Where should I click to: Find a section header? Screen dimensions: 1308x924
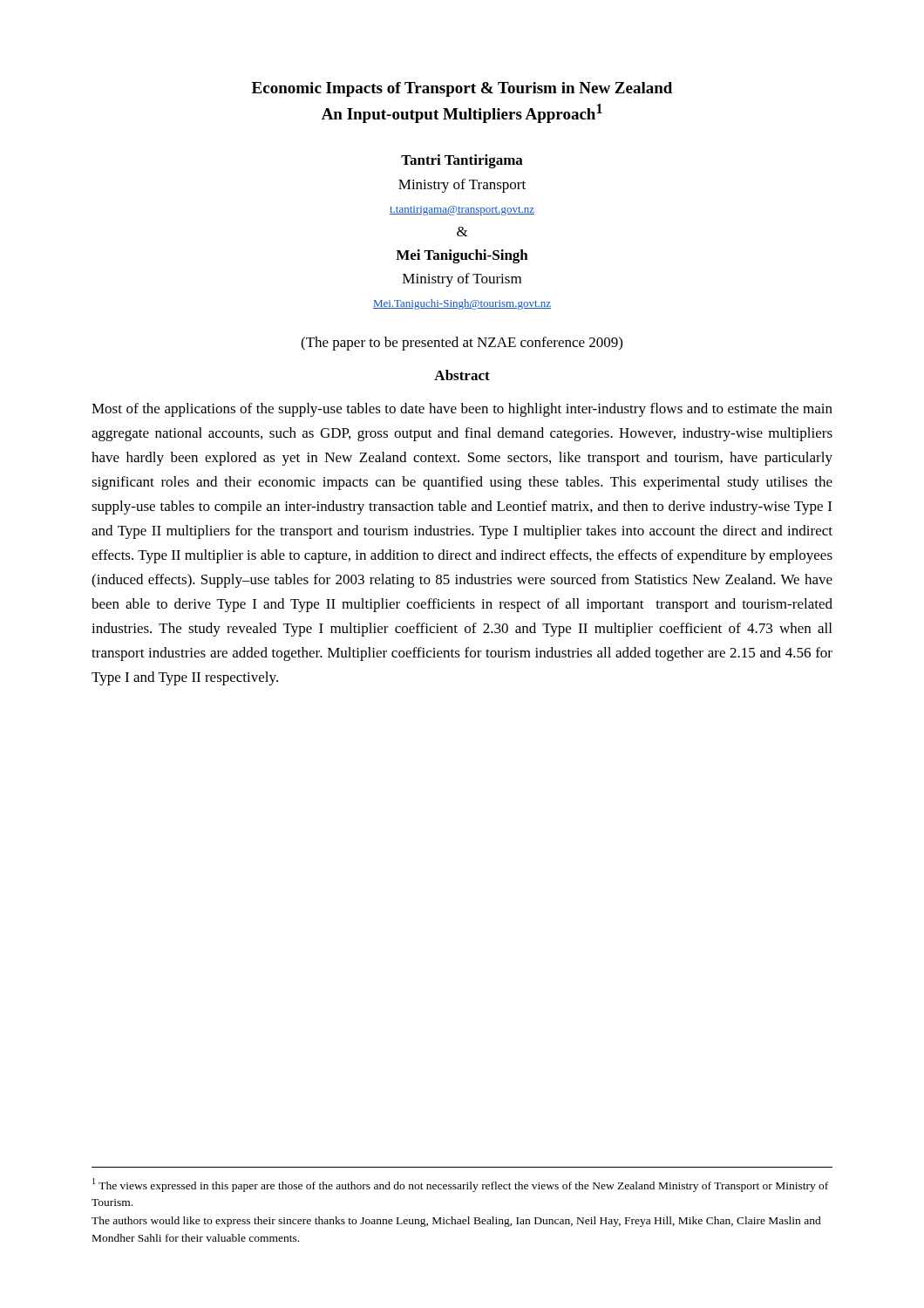click(462, 375)
